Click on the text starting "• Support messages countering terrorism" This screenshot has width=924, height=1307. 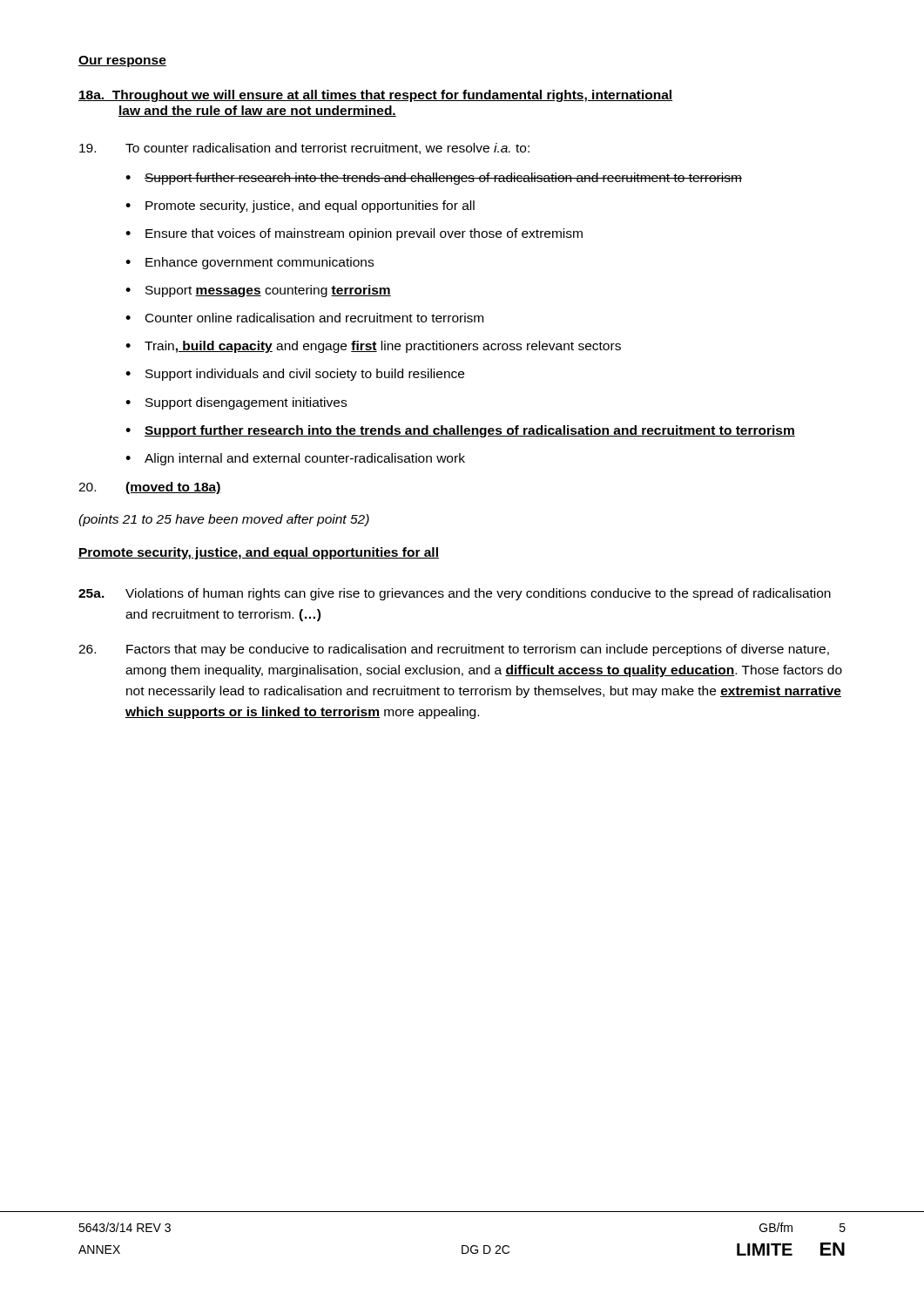[258, 291]
